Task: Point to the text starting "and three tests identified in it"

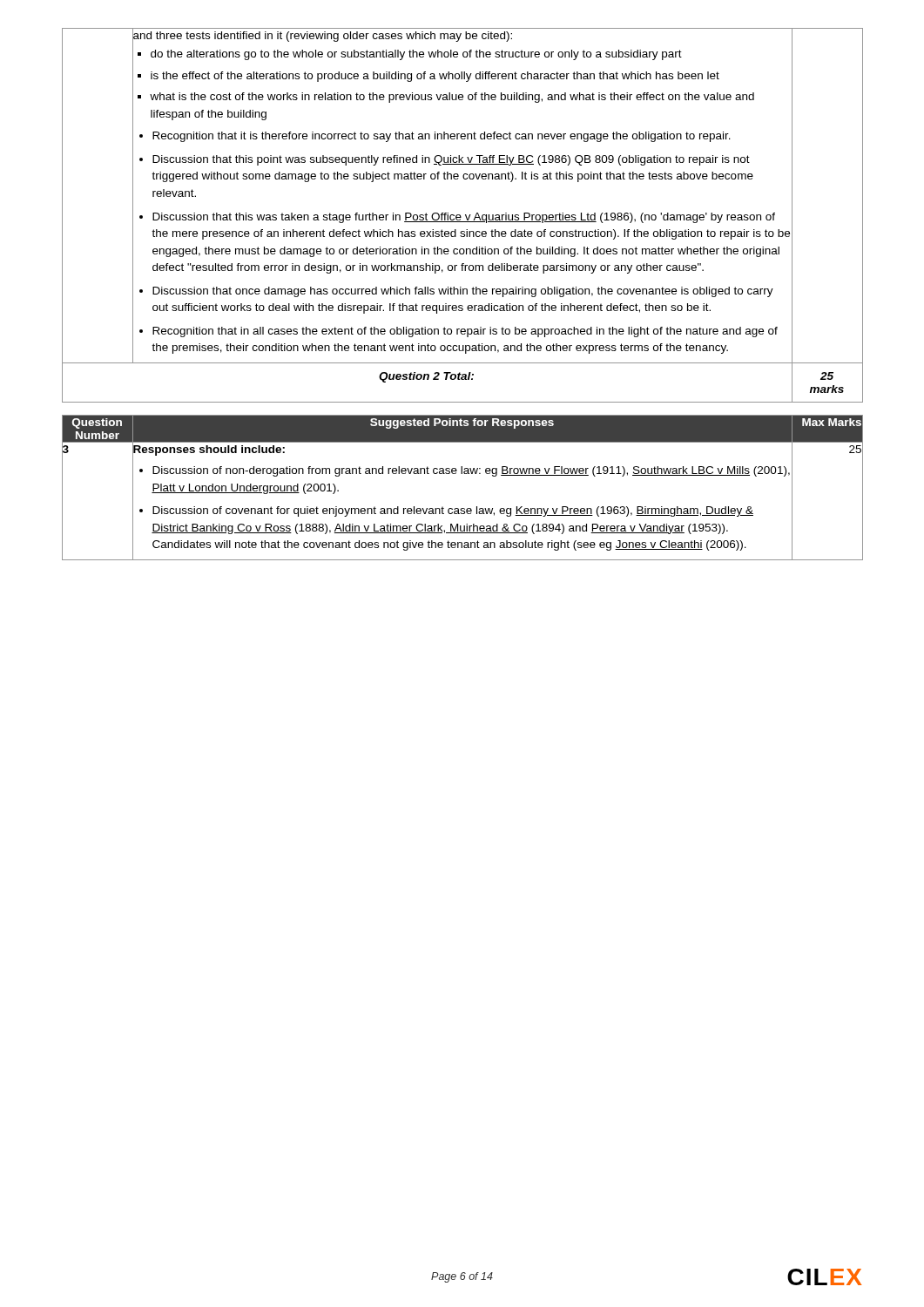Action: click(x=462, y=193)
